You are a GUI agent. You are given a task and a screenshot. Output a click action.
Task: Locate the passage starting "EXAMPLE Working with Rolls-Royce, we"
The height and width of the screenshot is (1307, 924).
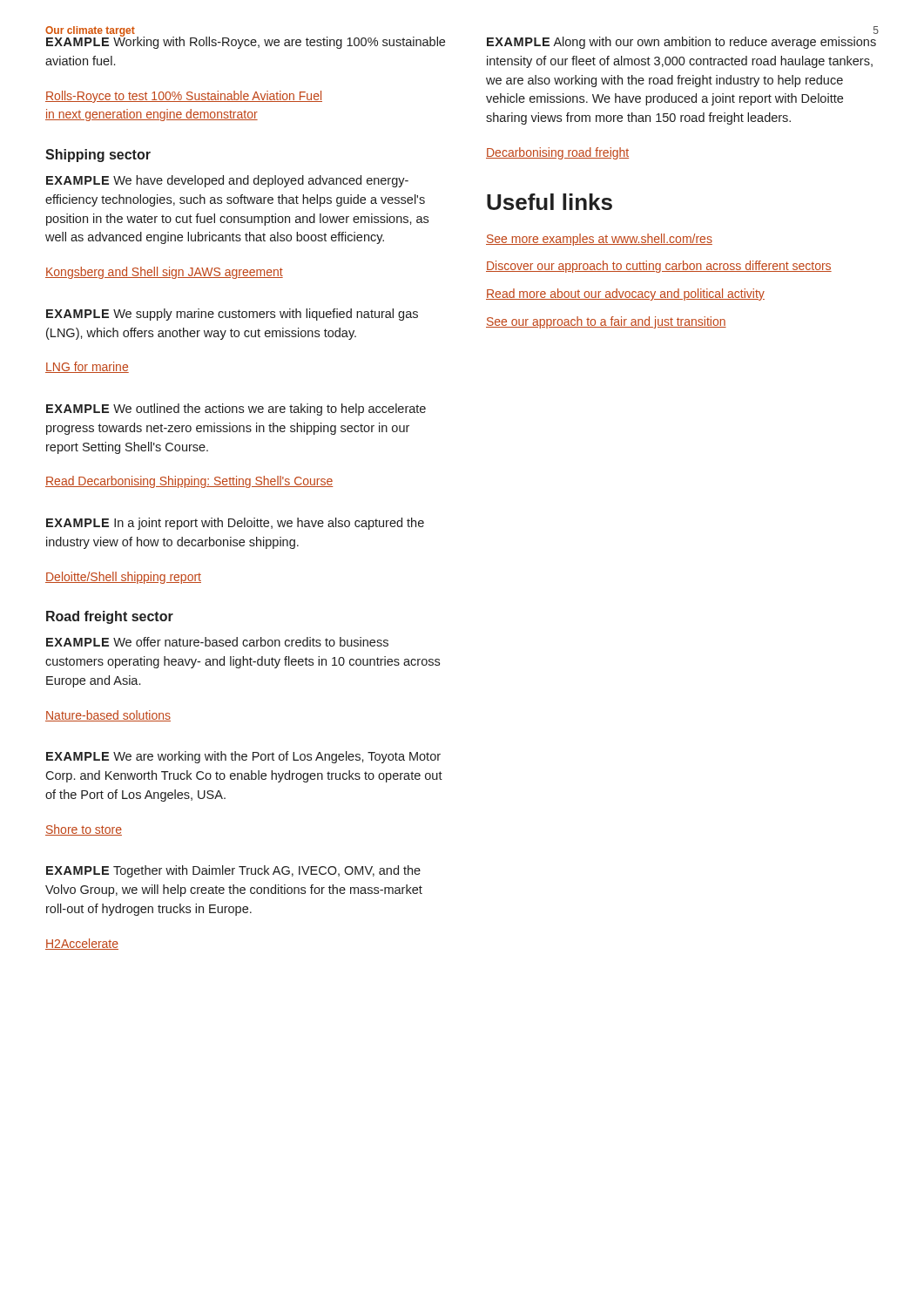[246, 51]
